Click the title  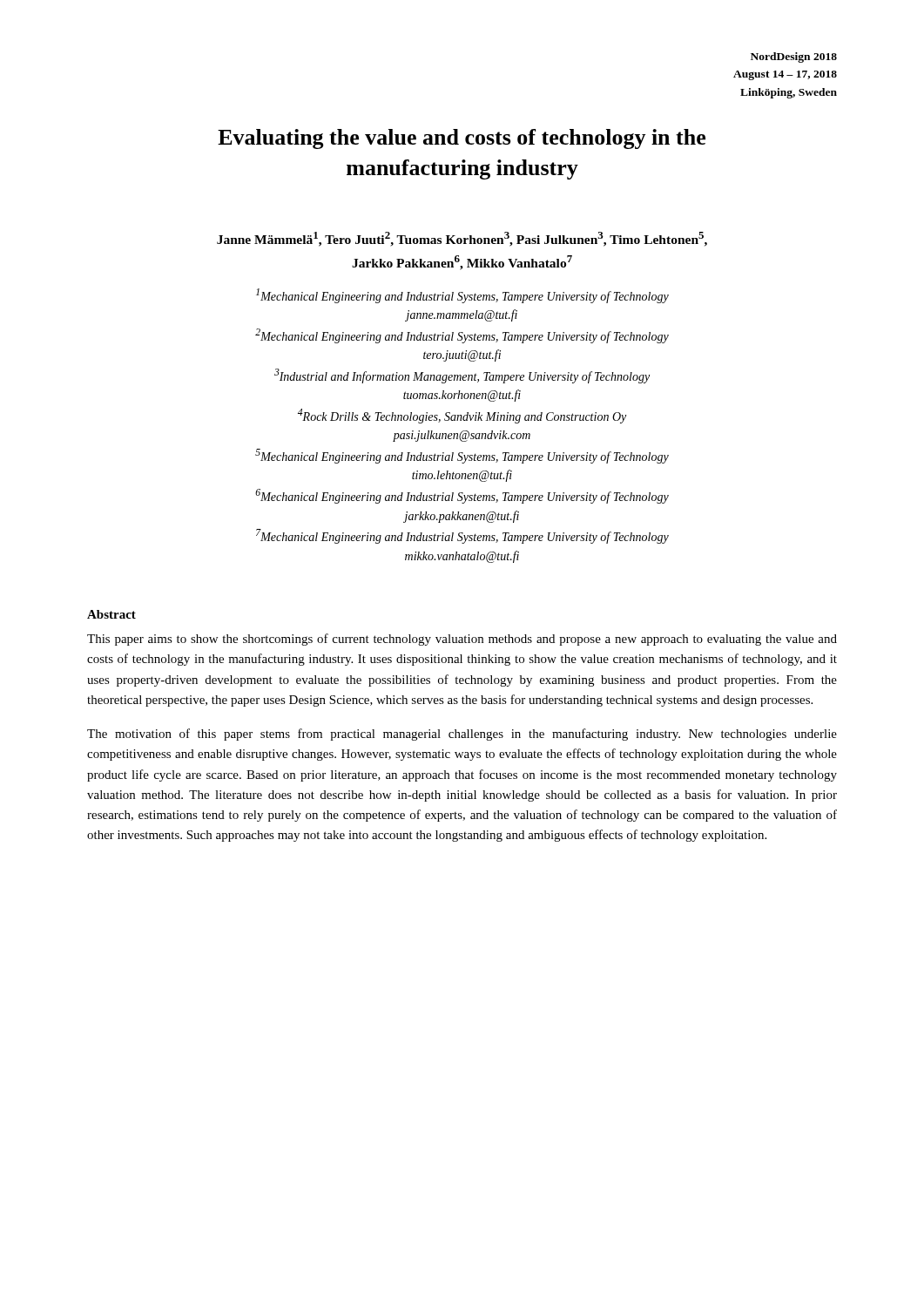(462, 153)
